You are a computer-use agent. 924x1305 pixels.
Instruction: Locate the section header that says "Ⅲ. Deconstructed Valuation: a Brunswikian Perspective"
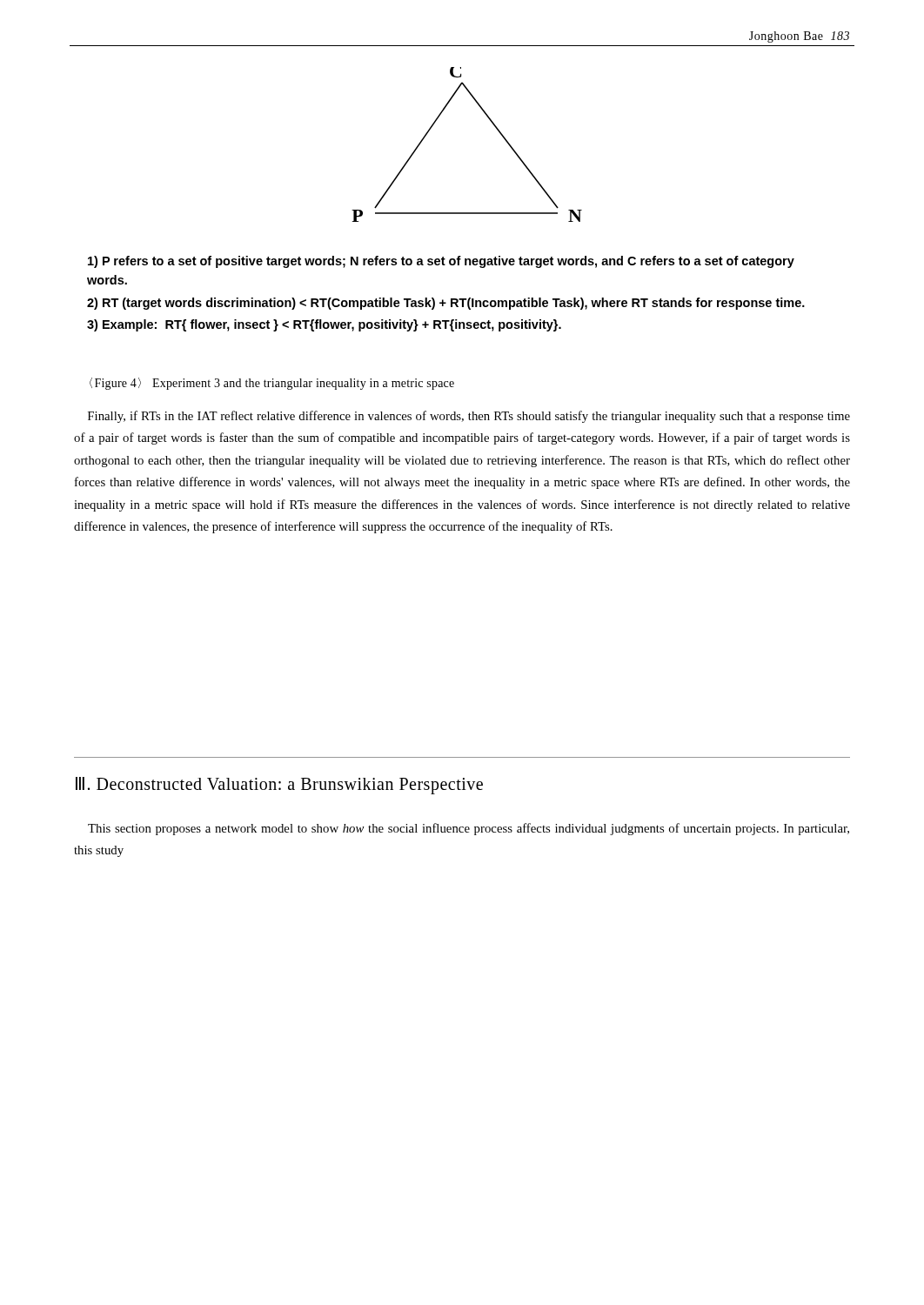tap(279, 784)
